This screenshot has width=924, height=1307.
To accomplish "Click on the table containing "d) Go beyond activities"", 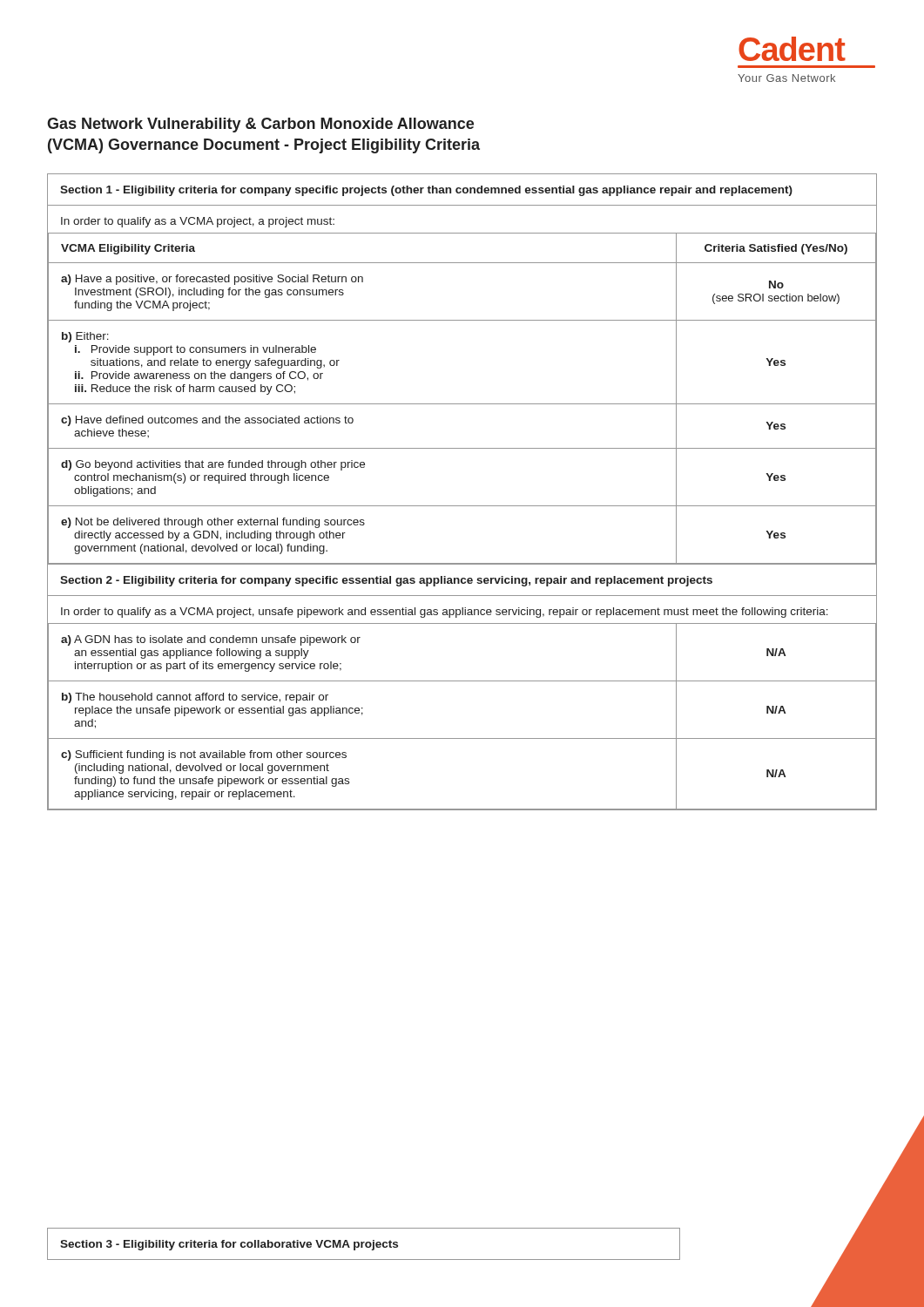I will (x=462, y=398).
